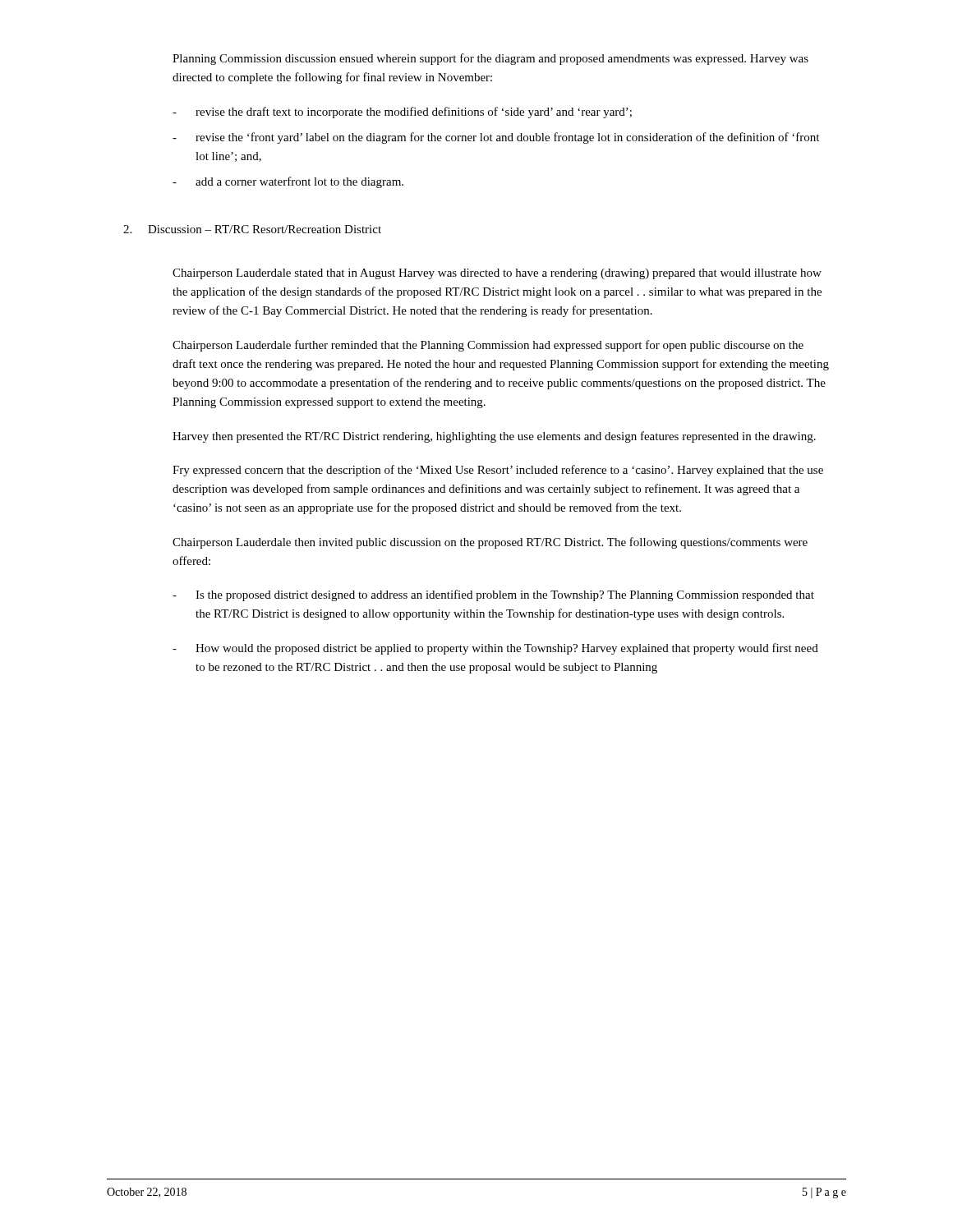Viewport: 953px width, 1232px height.
Task: Click on the text starting "- revise the ‘front yard’ label on"
Action: point(501,147)
